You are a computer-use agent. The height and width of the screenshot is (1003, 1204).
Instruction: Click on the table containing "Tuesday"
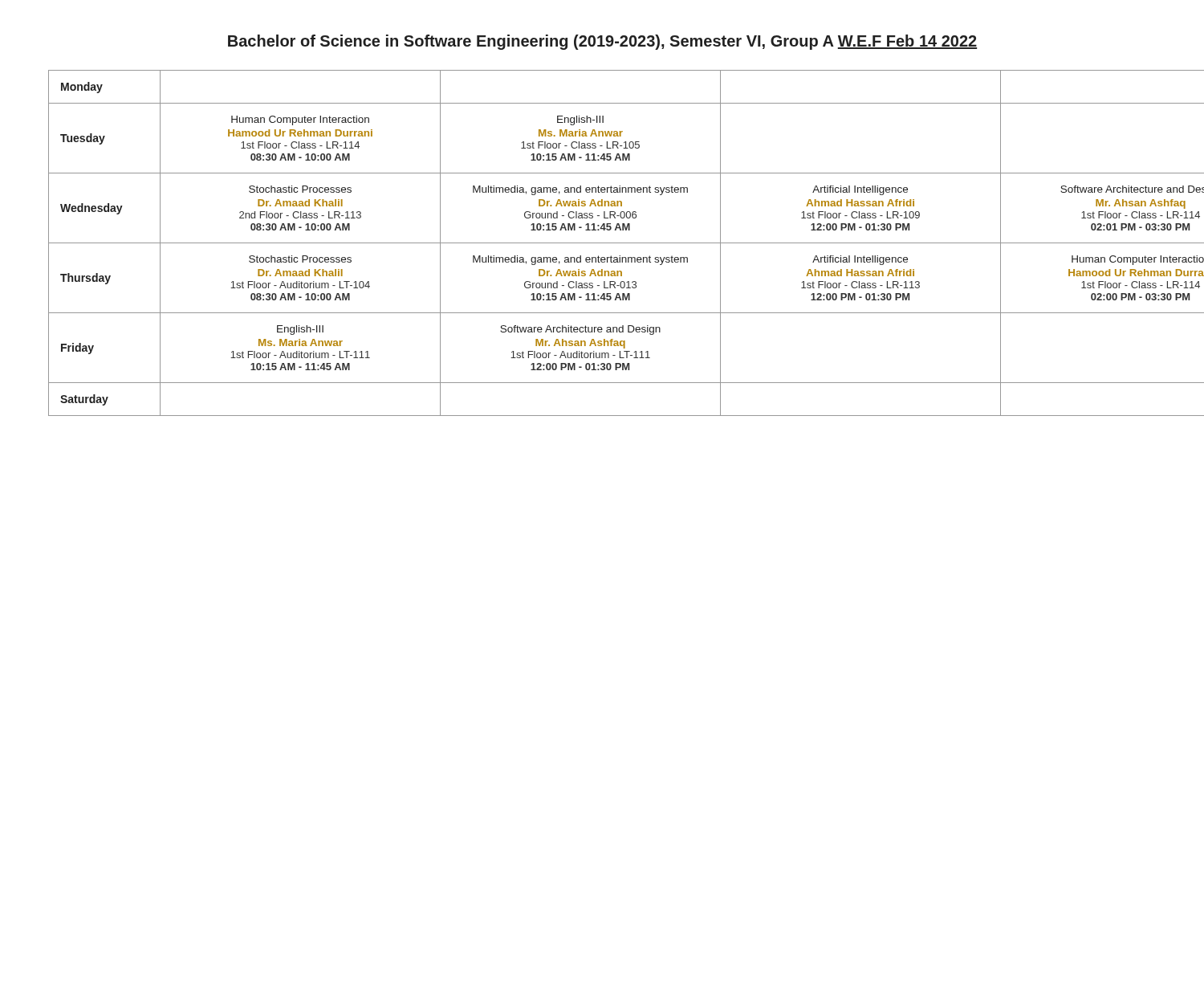coord(602,243)
